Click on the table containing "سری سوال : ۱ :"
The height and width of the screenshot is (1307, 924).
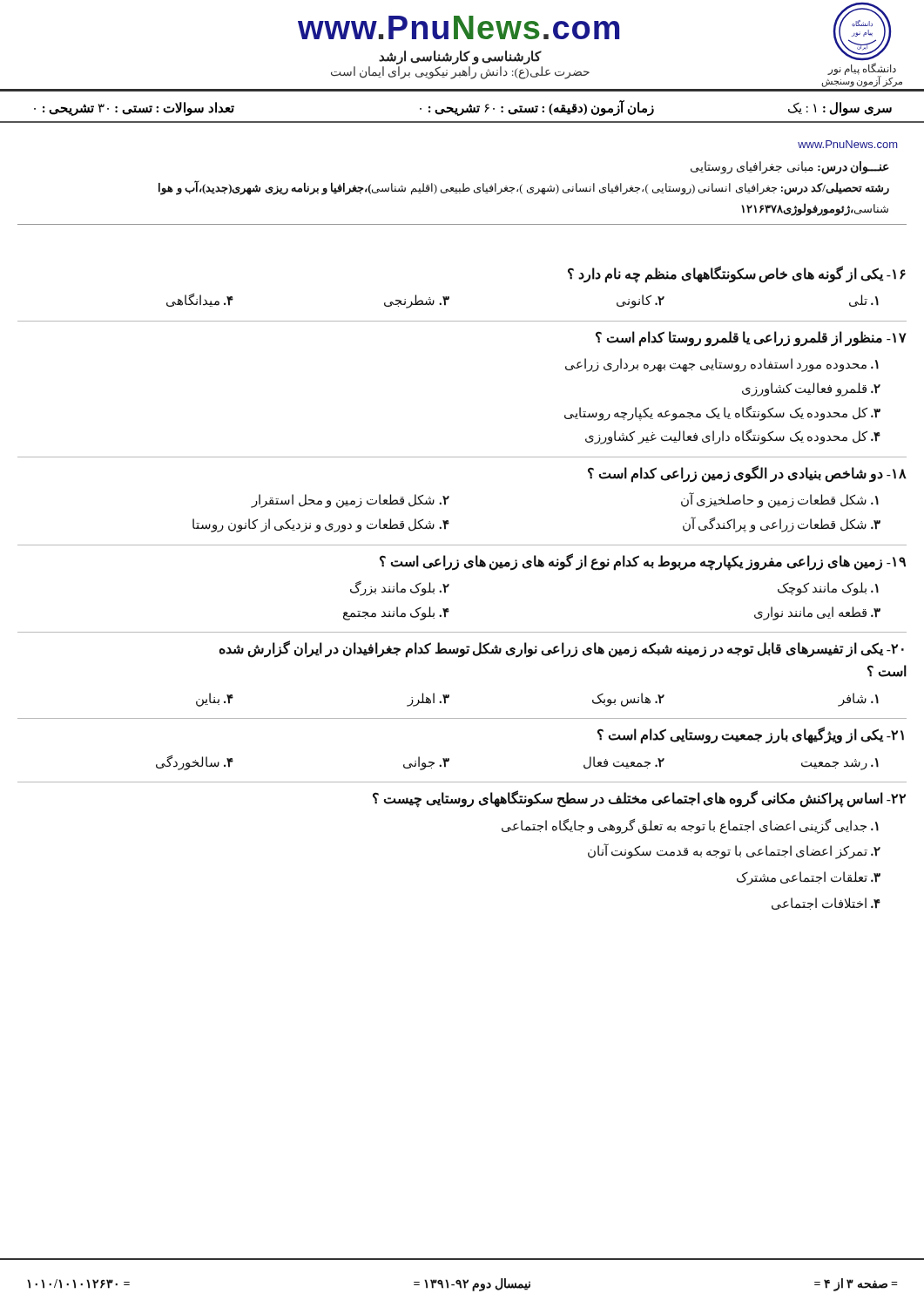click(462, 108)
